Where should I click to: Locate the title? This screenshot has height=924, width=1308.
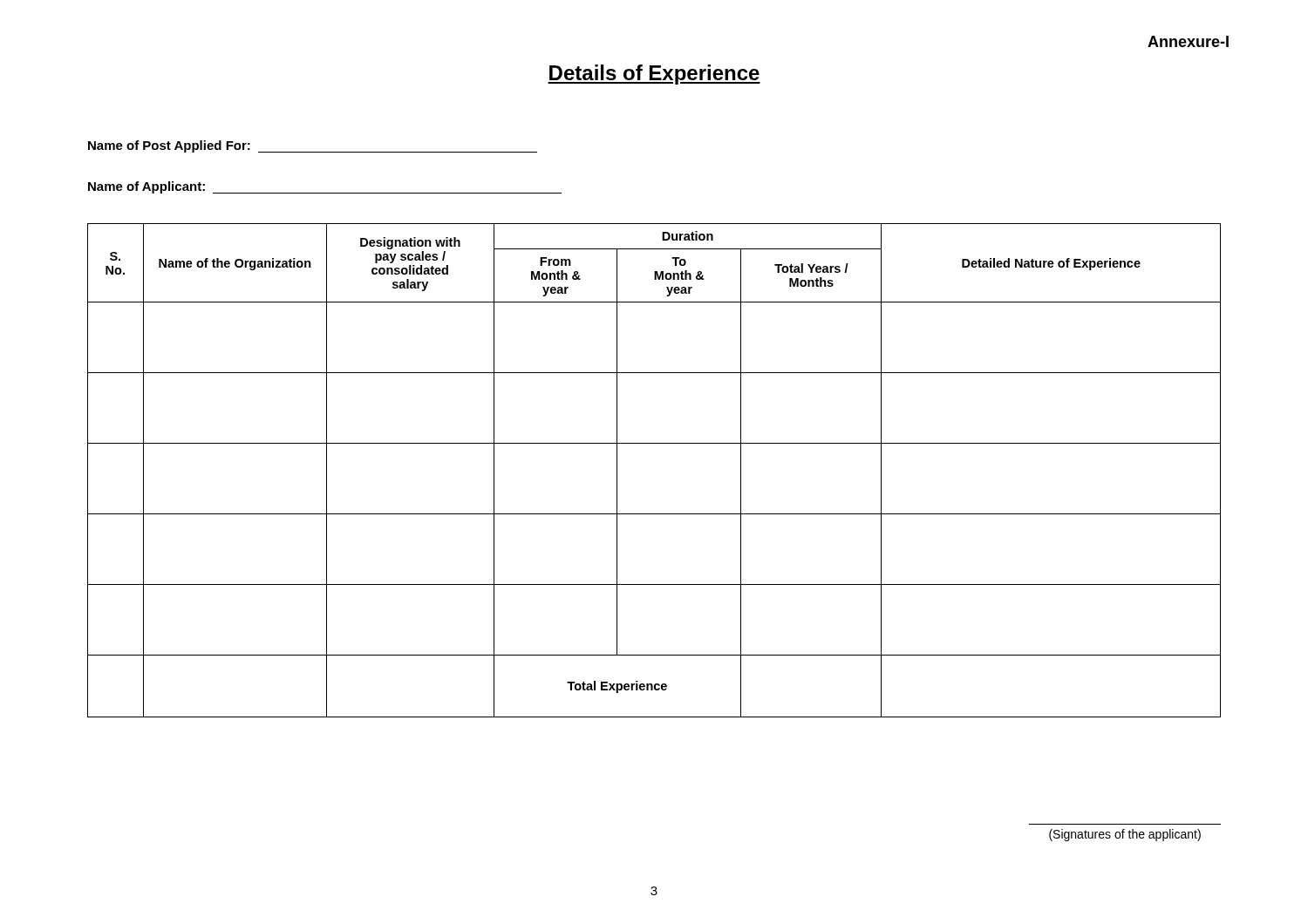pyautogui.click(x=654, y=73)
